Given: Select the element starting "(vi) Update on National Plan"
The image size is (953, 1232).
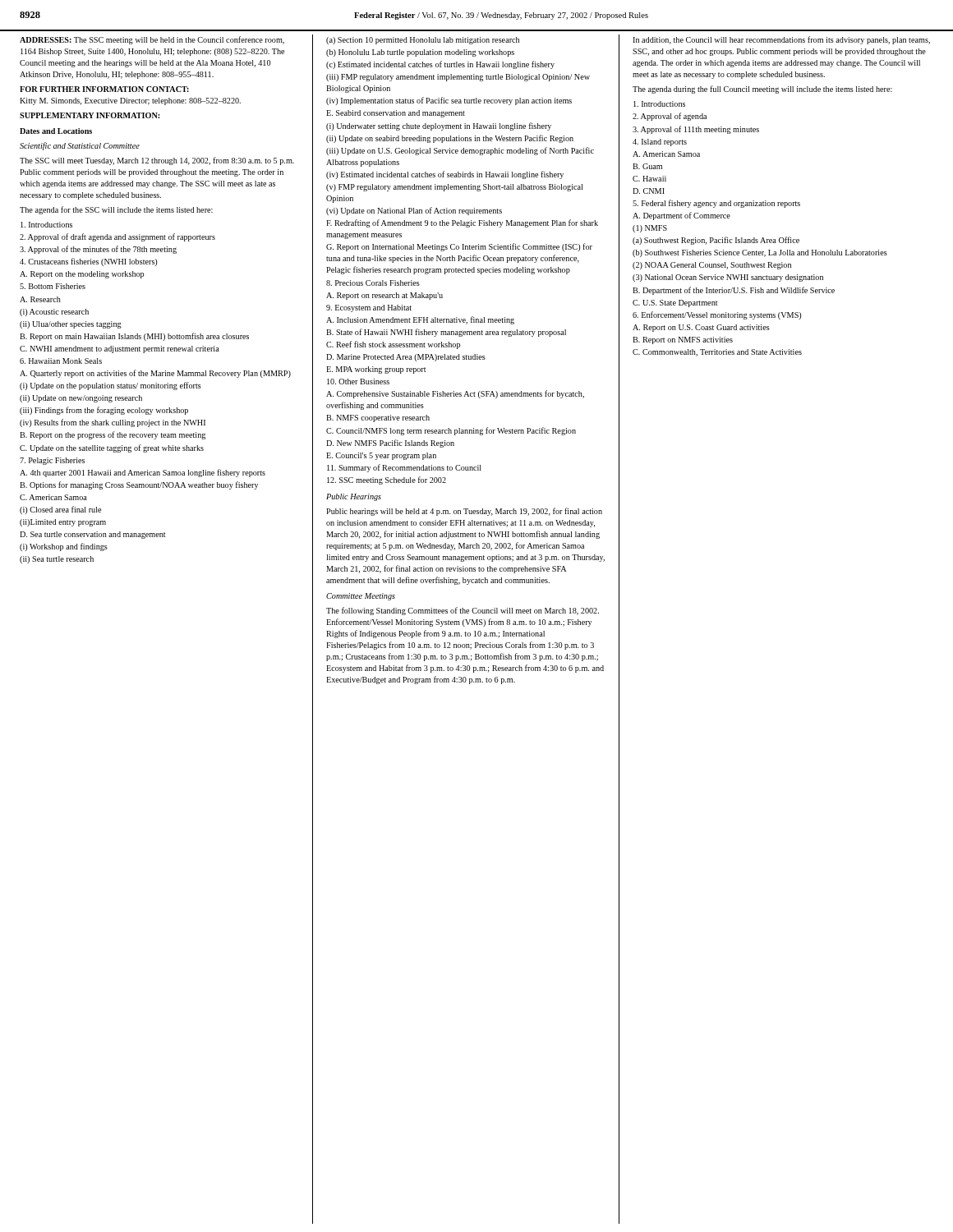Looking at the screenshot, I should (x=414, y=211).
